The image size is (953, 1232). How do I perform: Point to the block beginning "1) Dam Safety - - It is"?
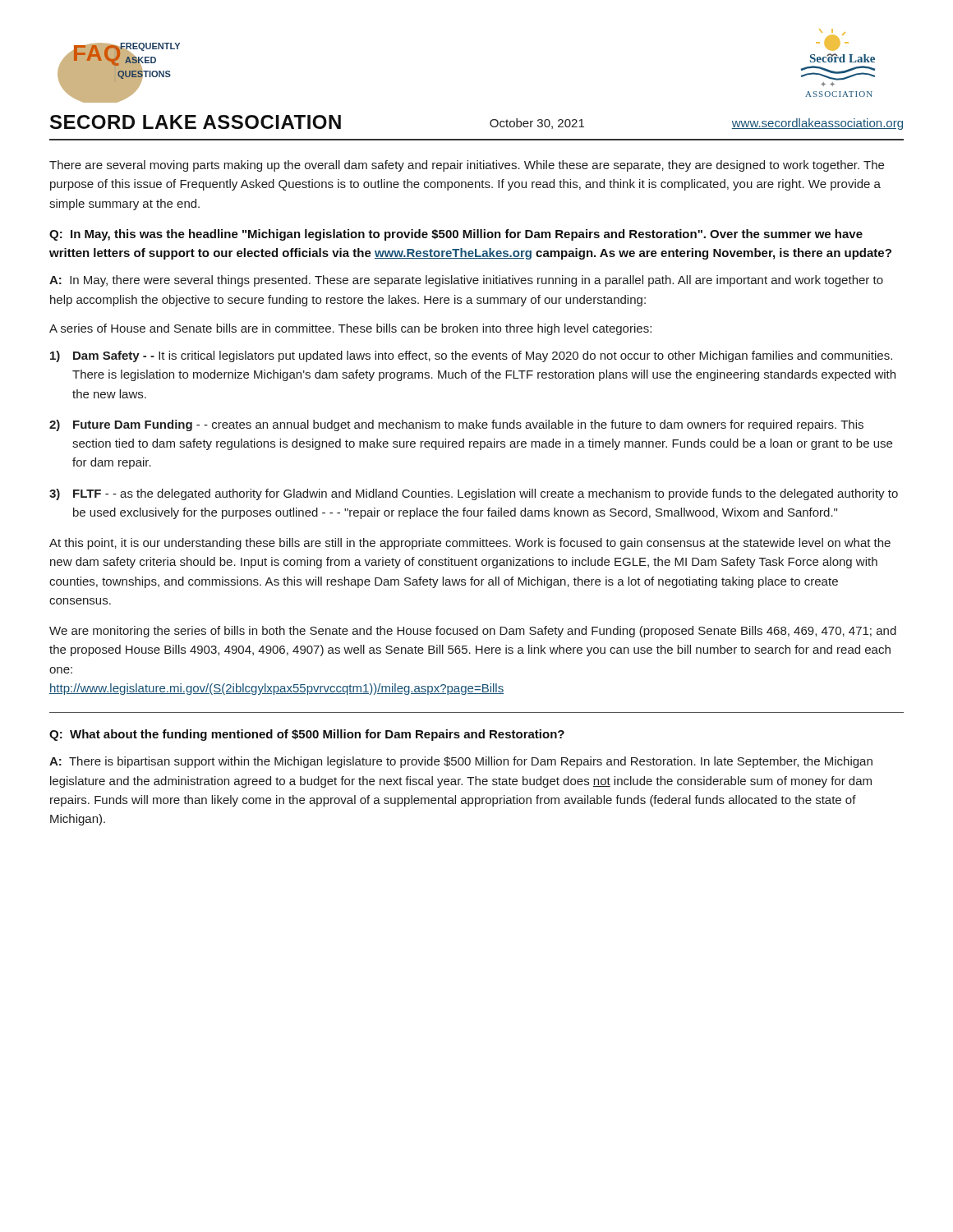coord(476,374)
